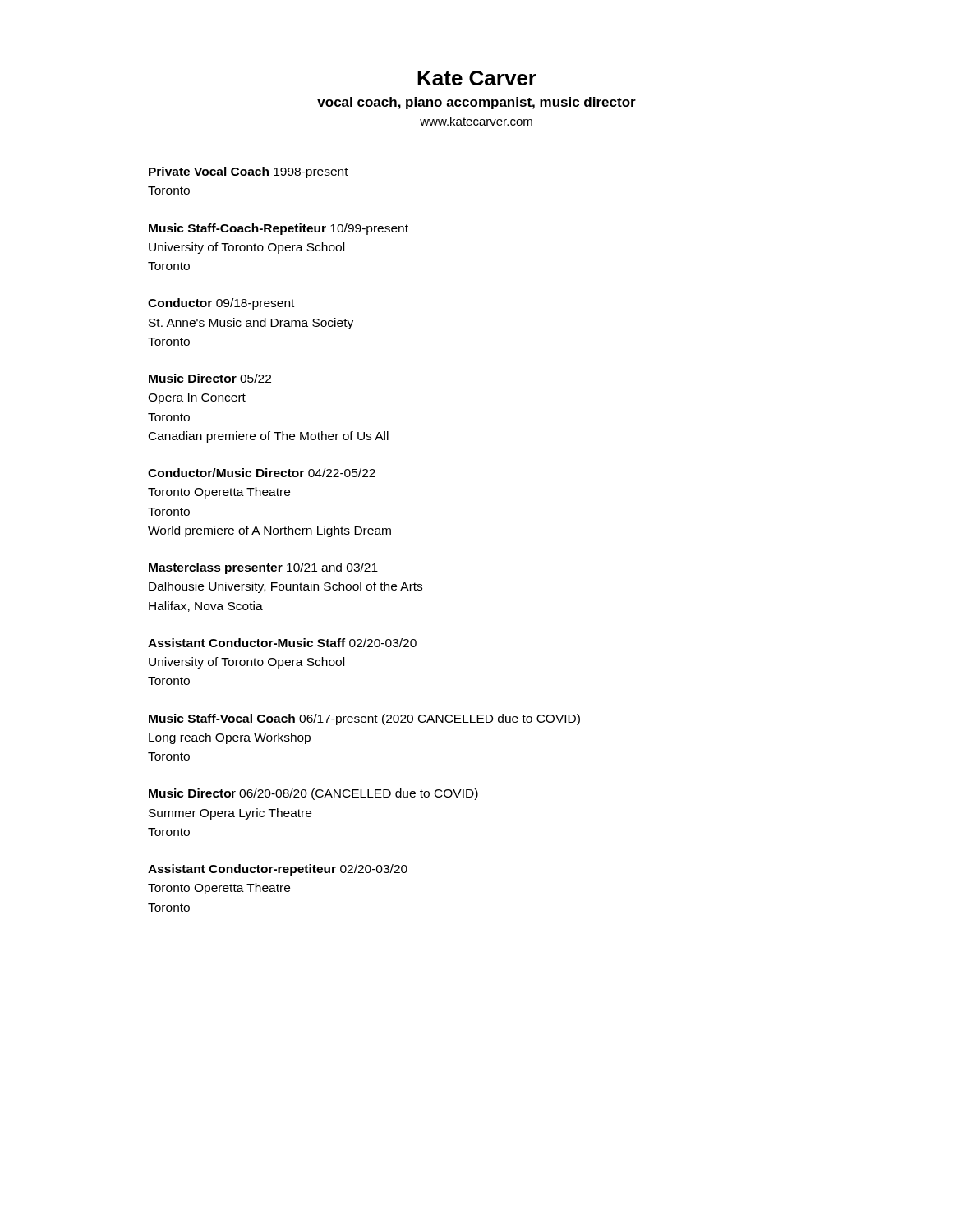Locate the list item that says "Private Vocal Coach 1998-present Toronto"
The image size is (953, 1232).
point(249,172)
